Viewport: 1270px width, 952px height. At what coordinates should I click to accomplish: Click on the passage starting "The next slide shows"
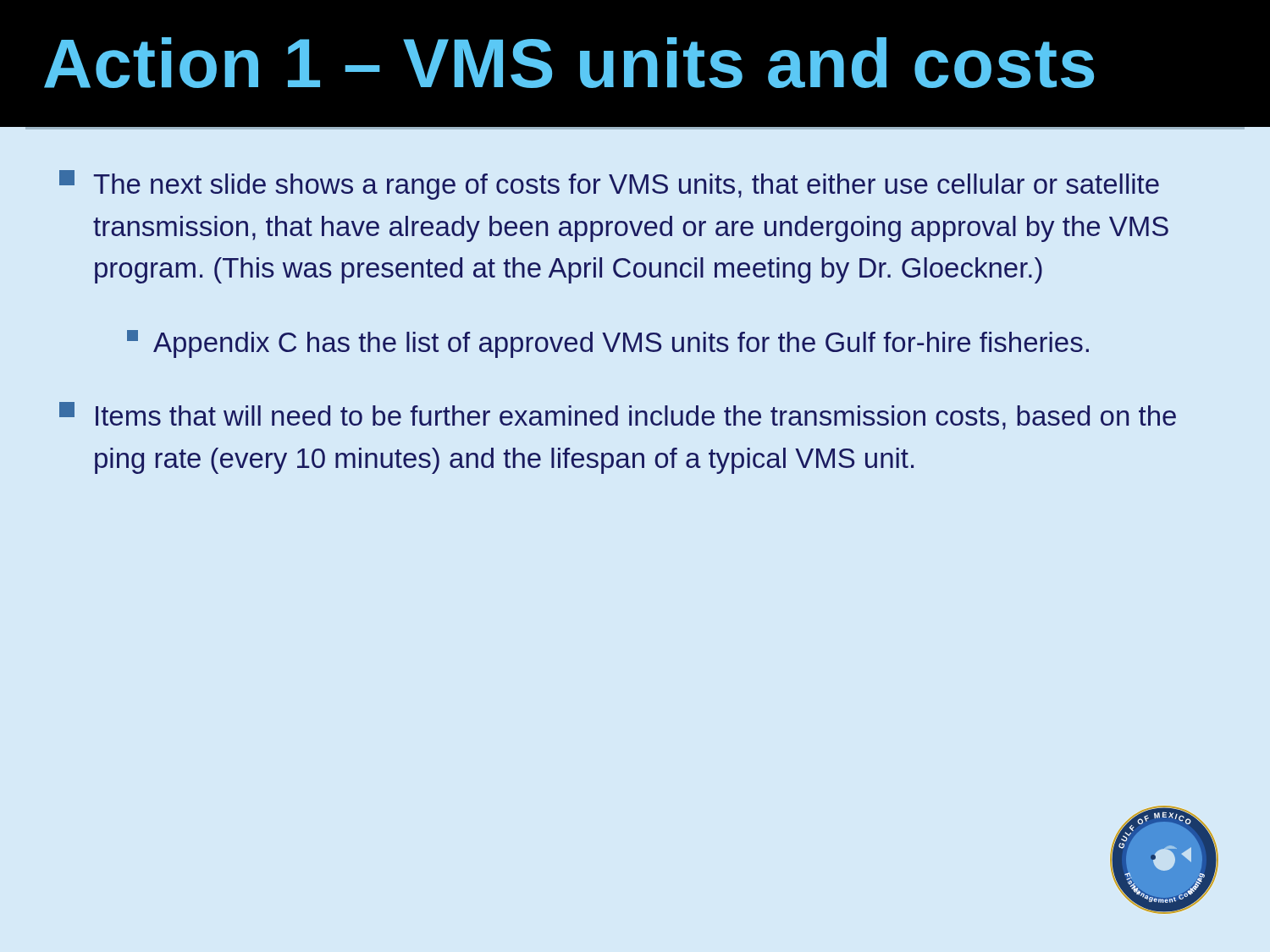tap(635, 226)
